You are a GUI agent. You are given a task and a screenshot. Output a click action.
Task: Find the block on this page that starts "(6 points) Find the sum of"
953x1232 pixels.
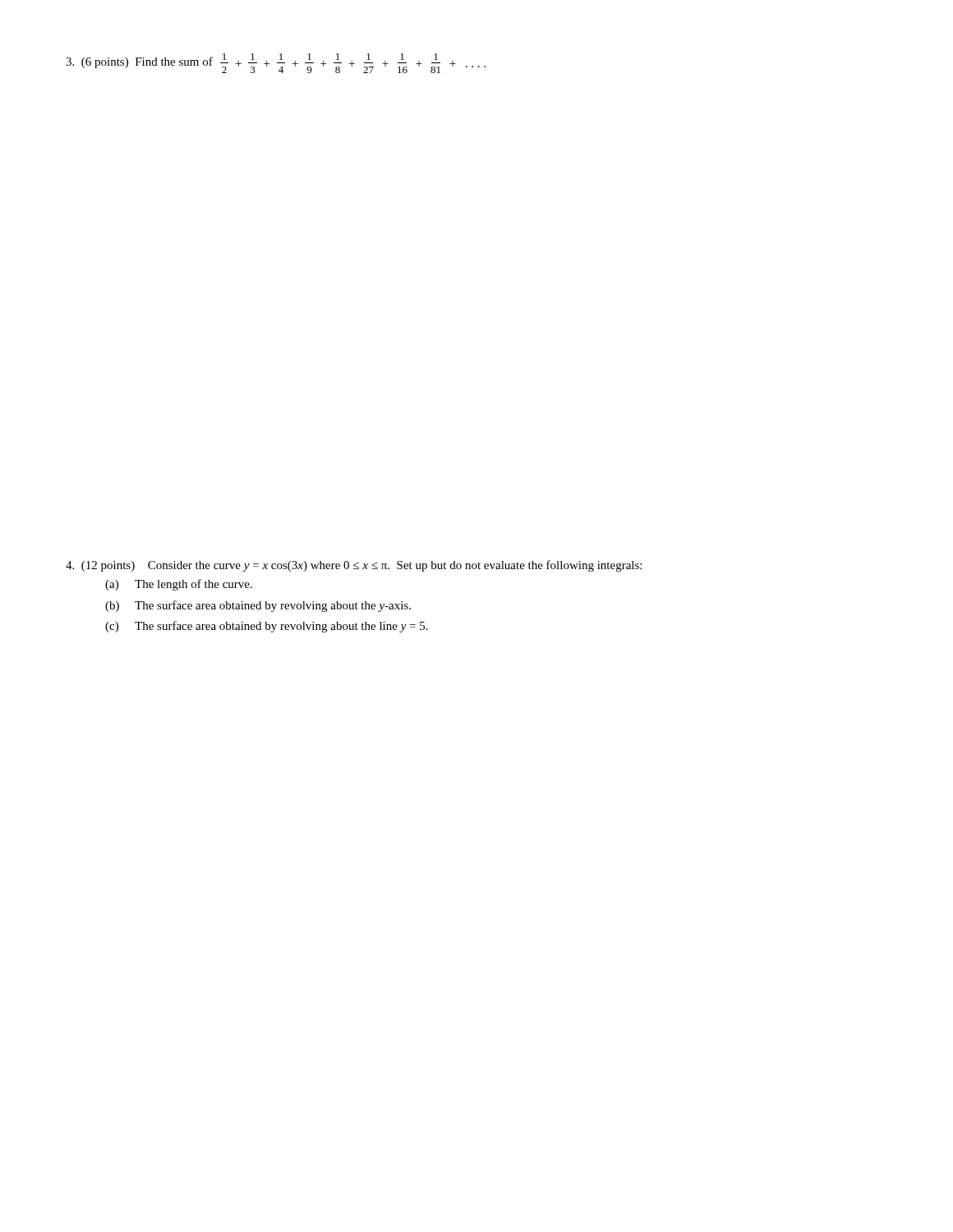point(476,63)
